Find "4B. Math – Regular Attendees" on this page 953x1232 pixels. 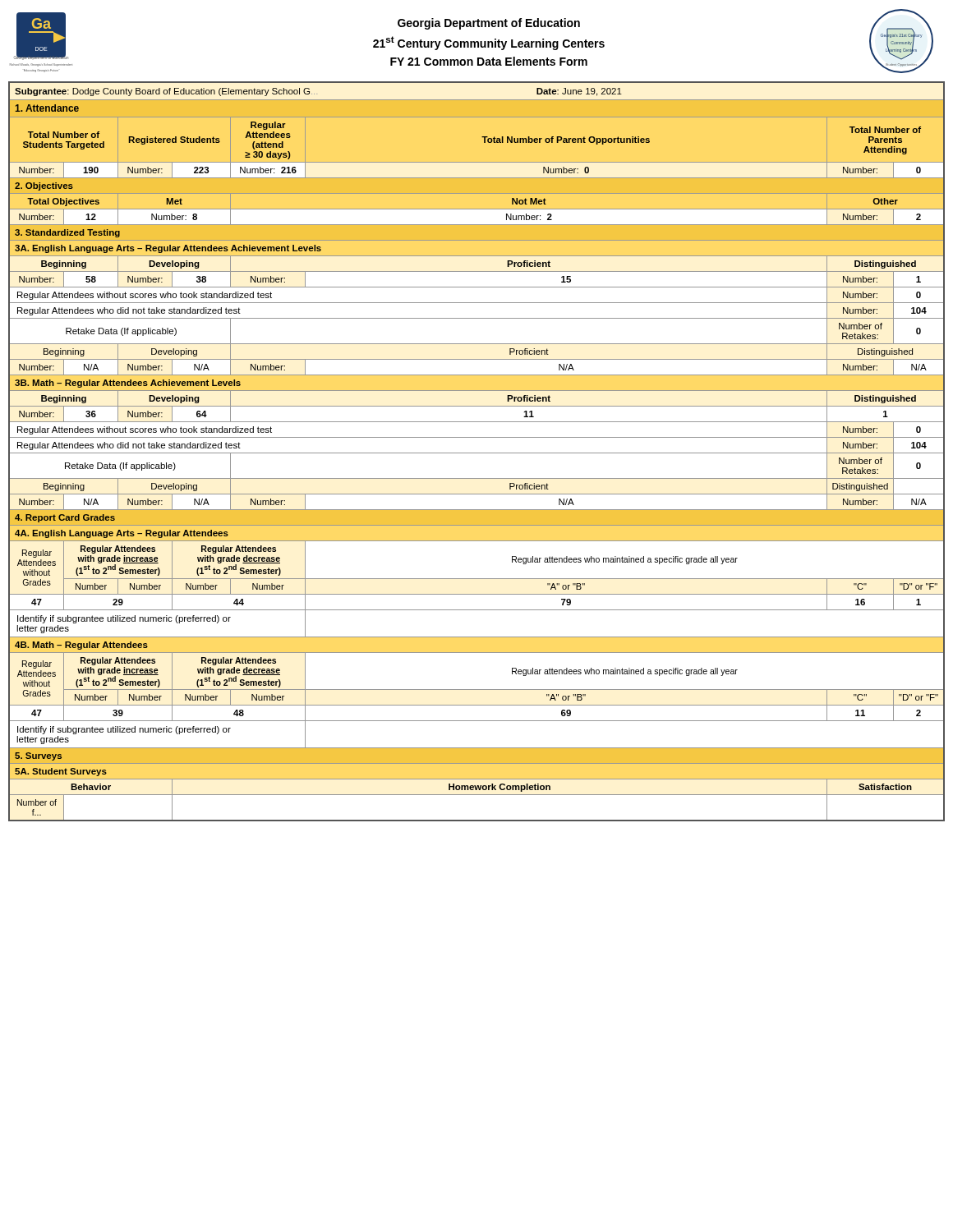point(81,644)
